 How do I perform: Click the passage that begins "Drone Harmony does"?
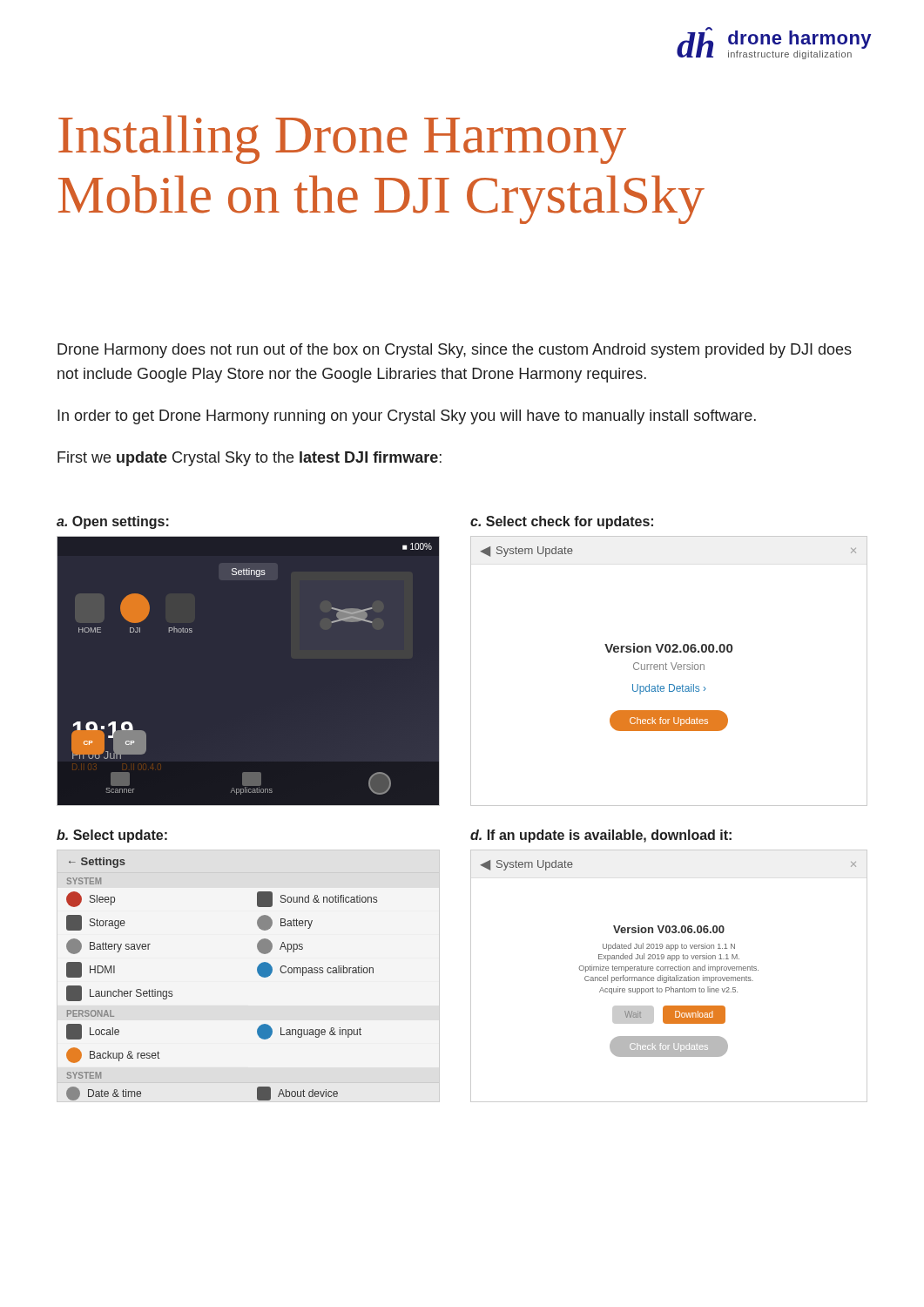pyautogui.click(x=462, y=362)
